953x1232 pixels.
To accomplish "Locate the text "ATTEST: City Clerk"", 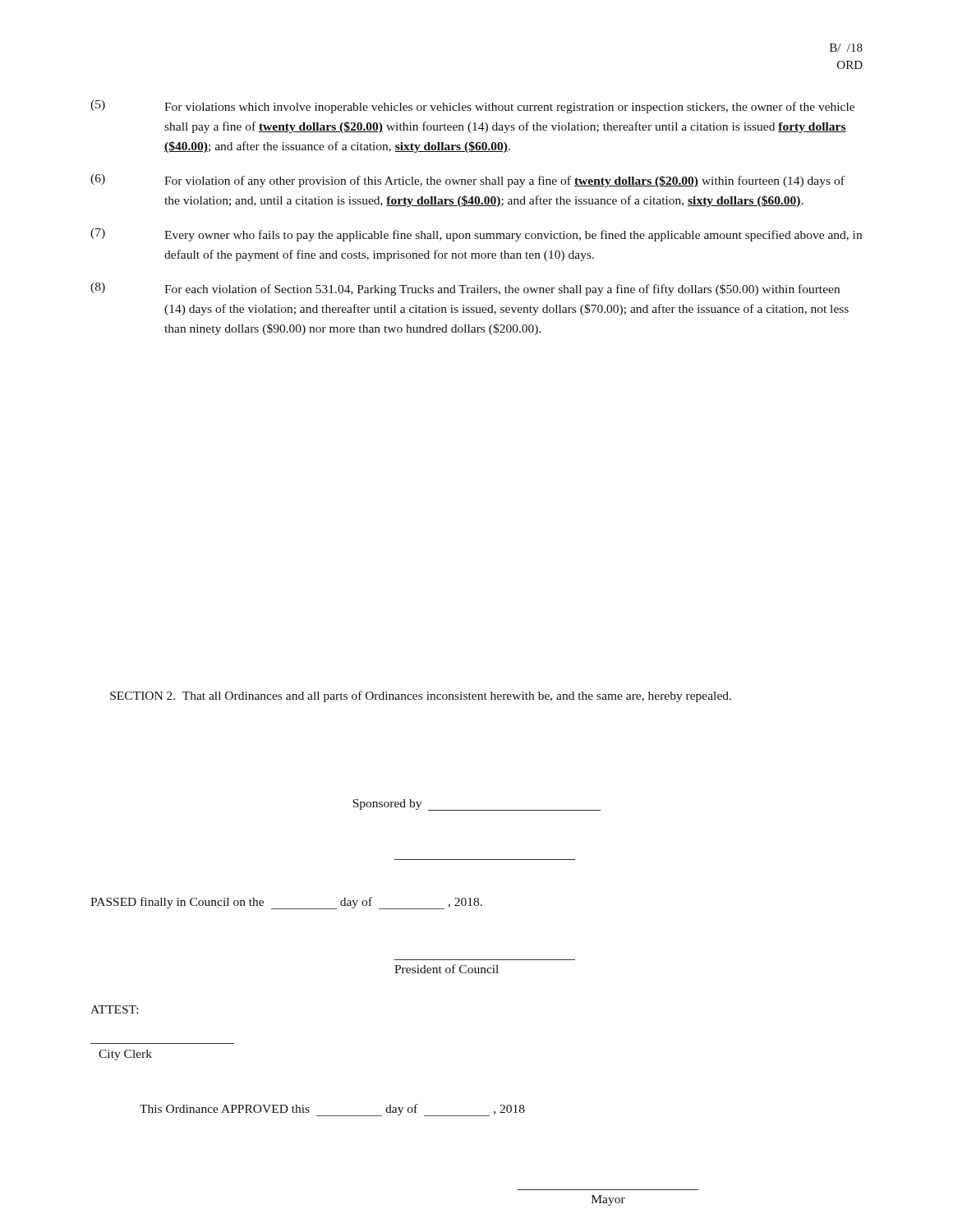I will tap(162, 1032).
